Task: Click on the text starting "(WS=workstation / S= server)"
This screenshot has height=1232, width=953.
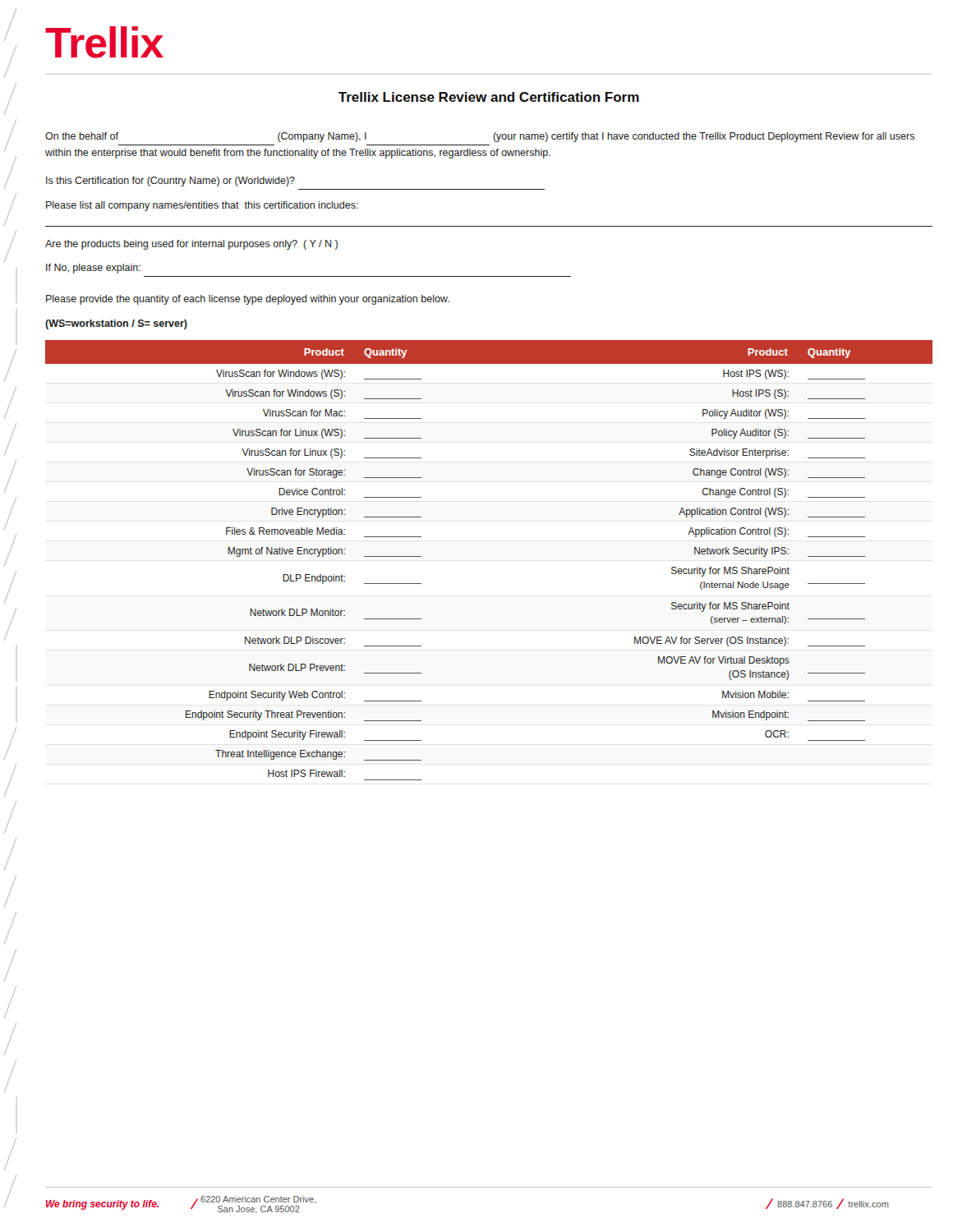Action: click(116, 323)
